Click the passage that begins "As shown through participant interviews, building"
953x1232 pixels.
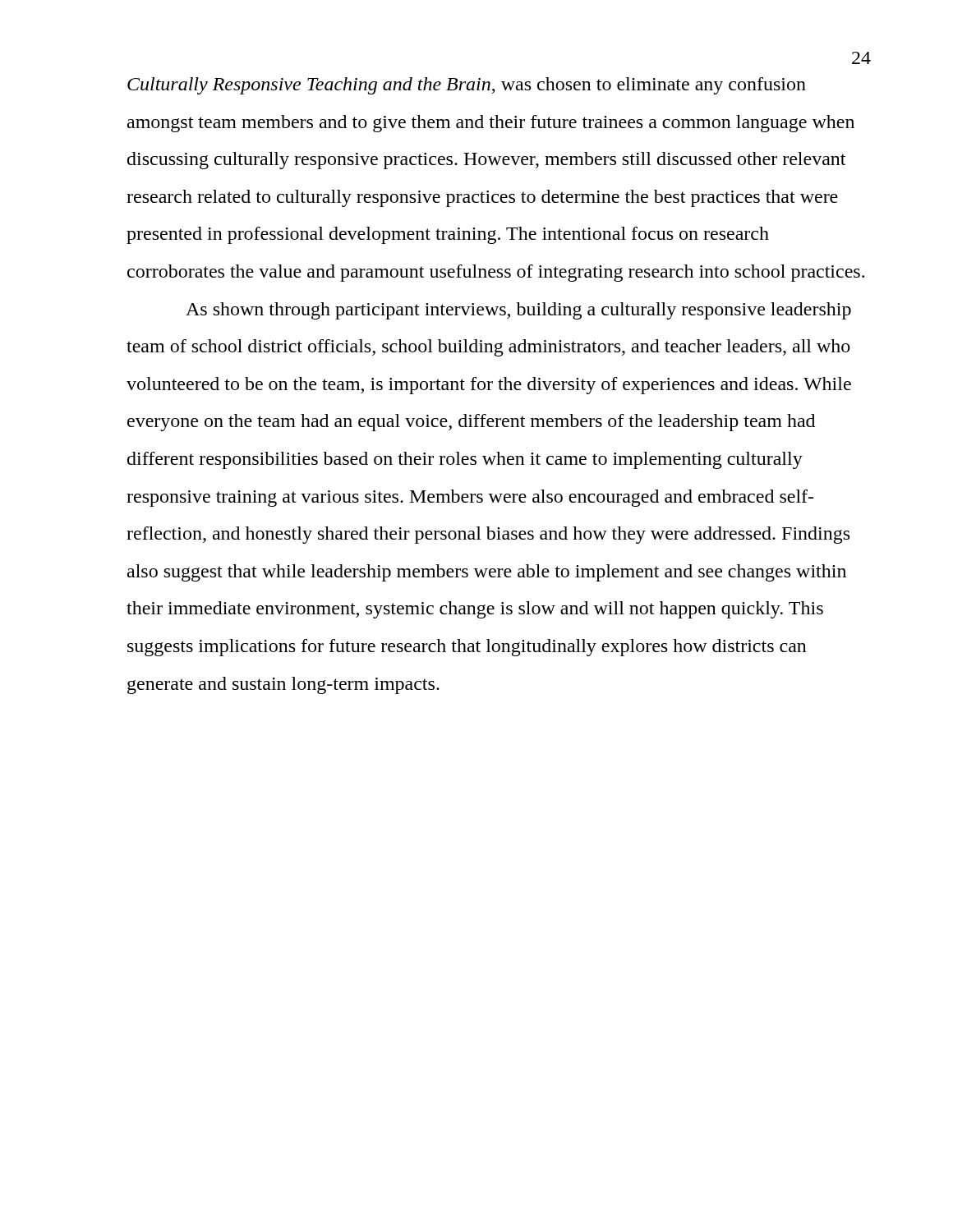tap(489, 496)
